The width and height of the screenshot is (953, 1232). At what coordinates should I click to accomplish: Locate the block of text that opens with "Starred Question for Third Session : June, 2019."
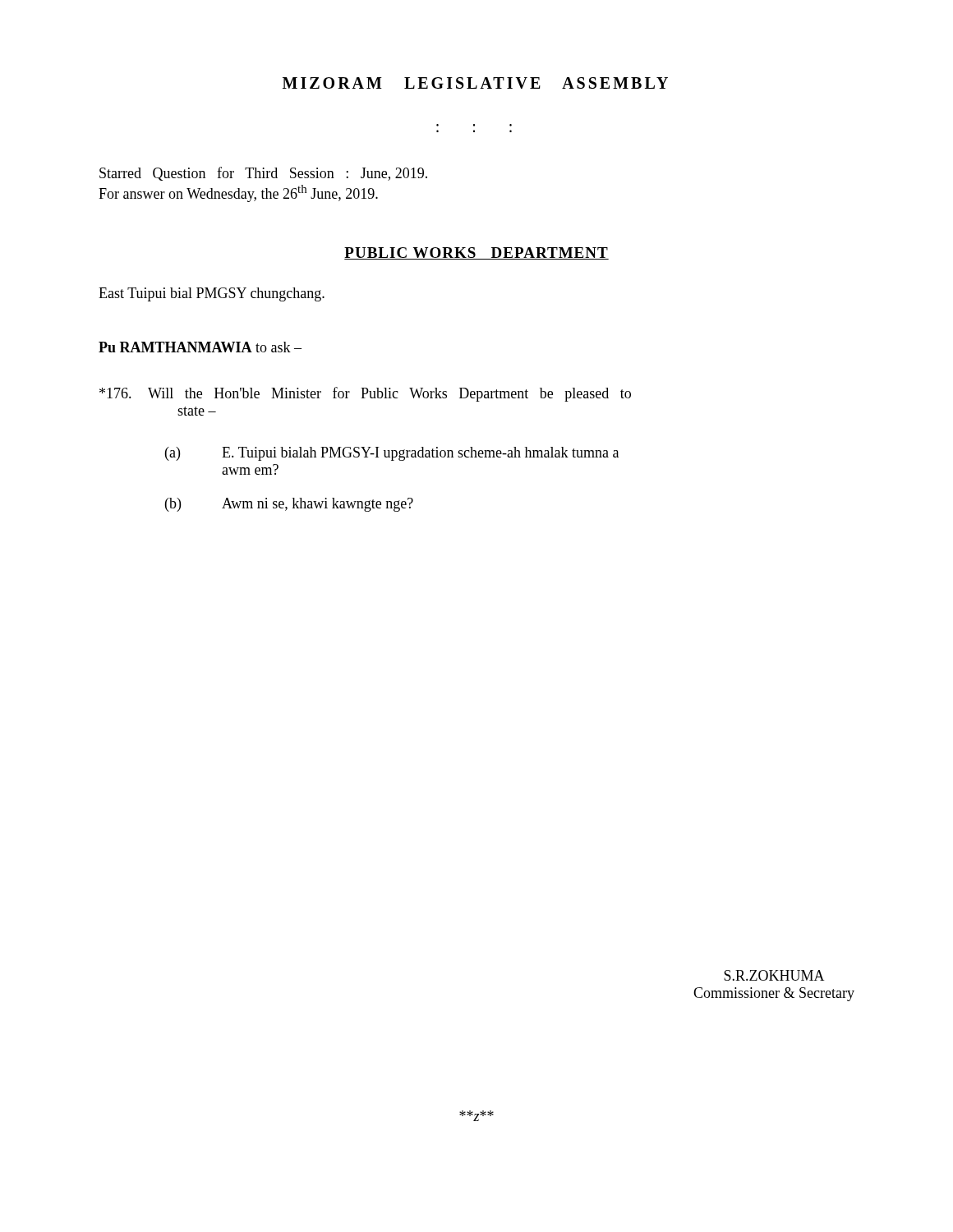pyautogui.click(x=263, y=184)
